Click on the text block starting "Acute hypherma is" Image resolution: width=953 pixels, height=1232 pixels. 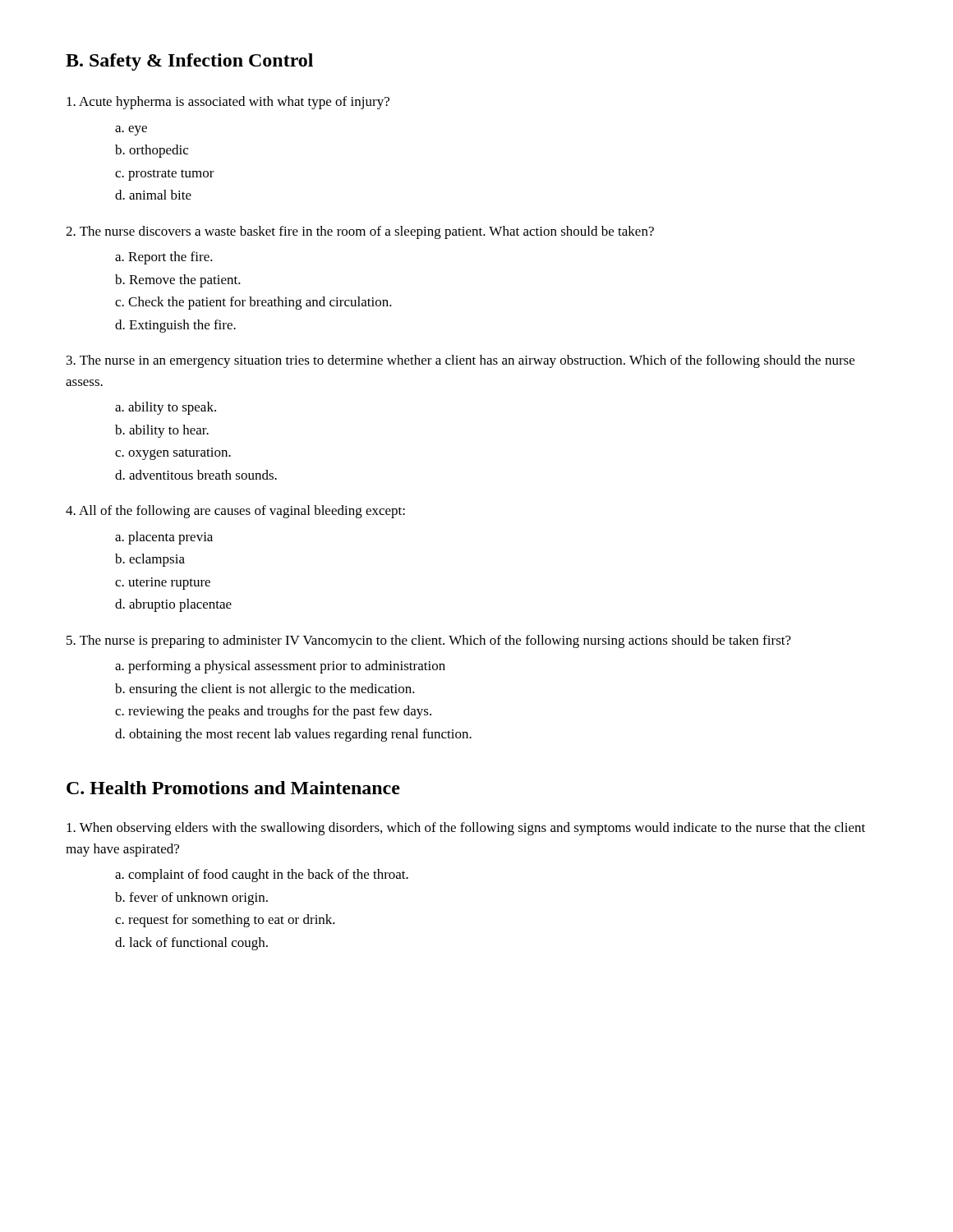pos(228,103)
